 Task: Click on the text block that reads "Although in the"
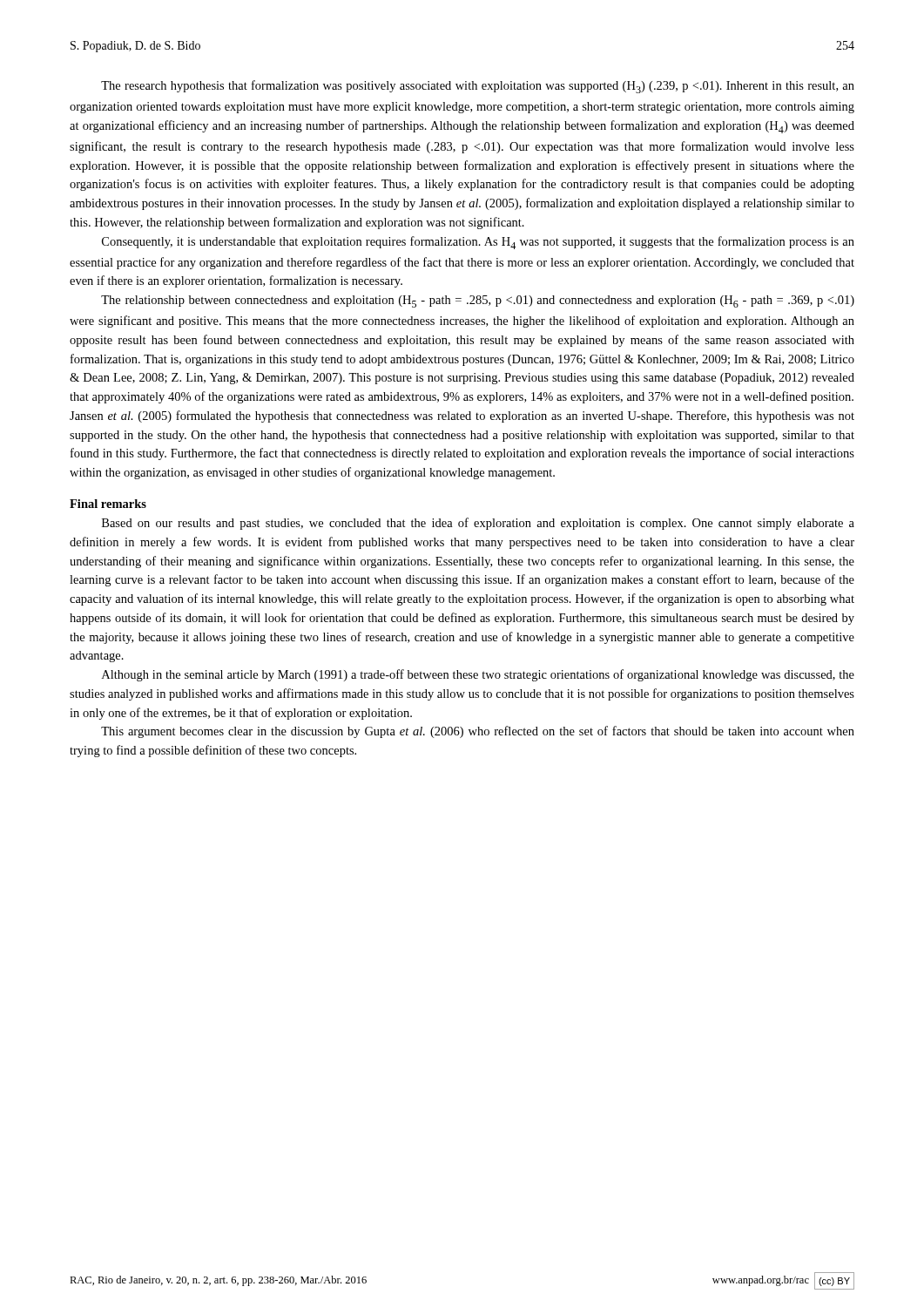(462, 694)
